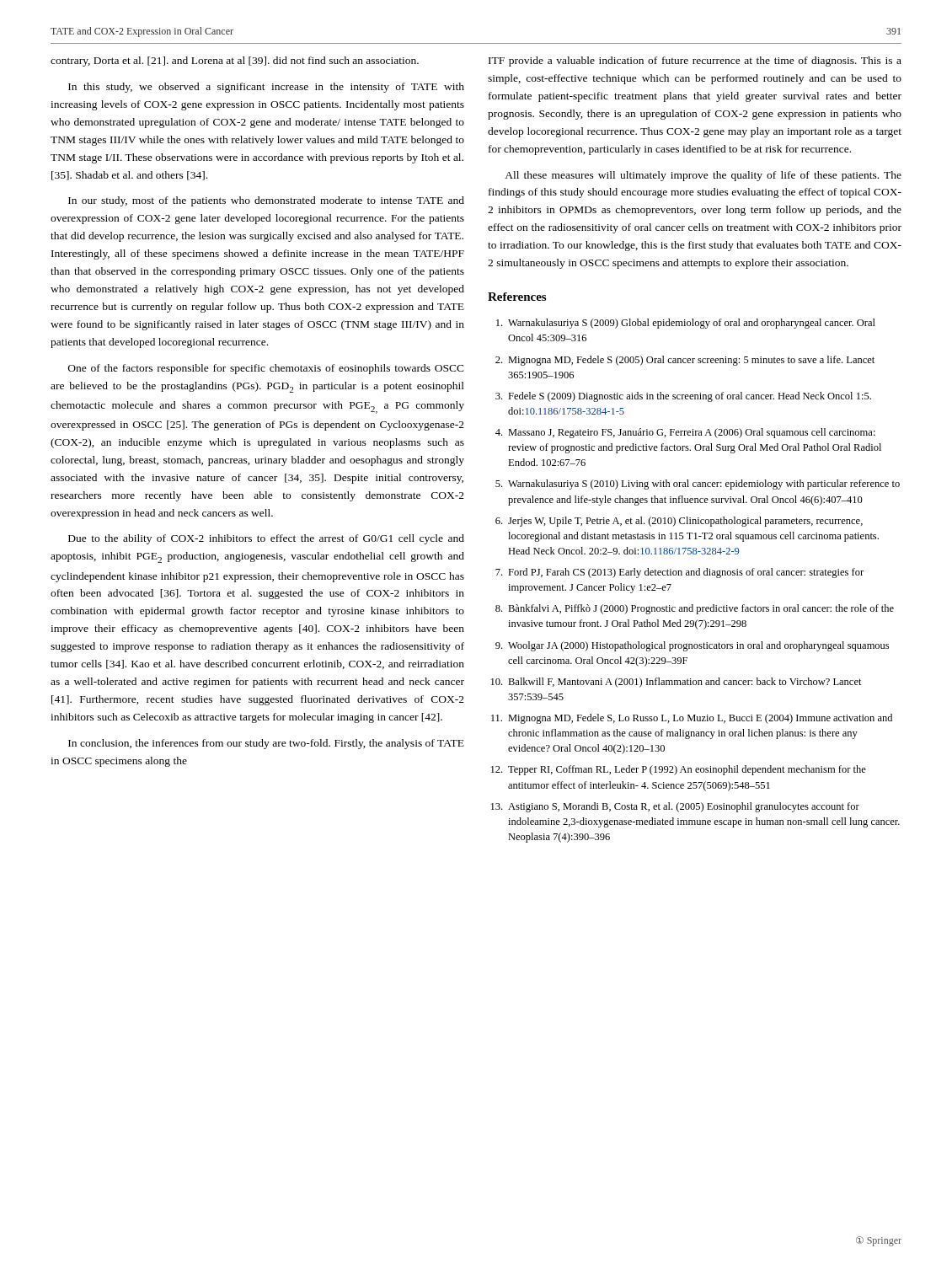
Task: Click on the list item containing "6. Jerjes W, Upile T, Petrie"
Action: click(695, 536)
